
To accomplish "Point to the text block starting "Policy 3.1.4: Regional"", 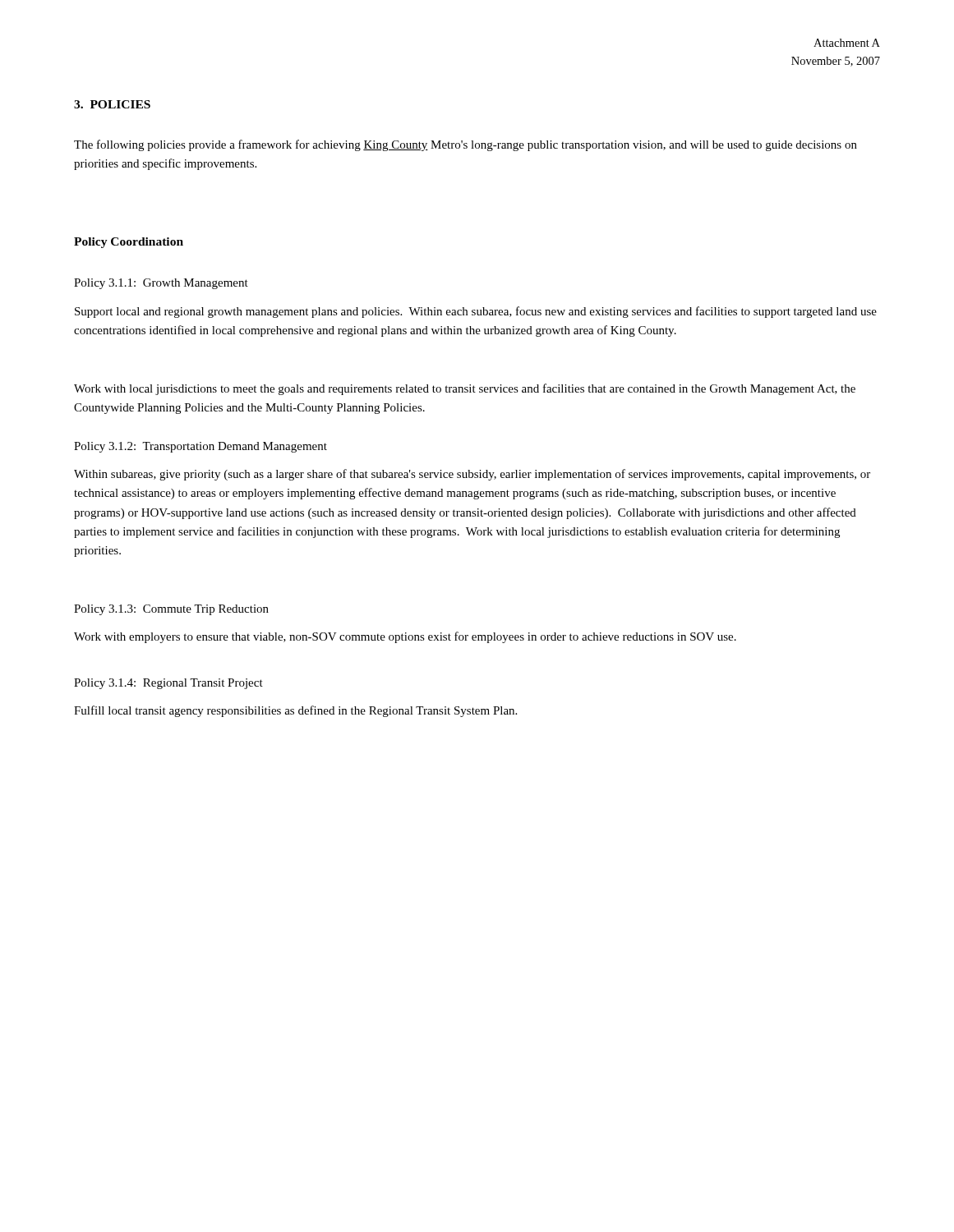I will (x=168, y=683).
